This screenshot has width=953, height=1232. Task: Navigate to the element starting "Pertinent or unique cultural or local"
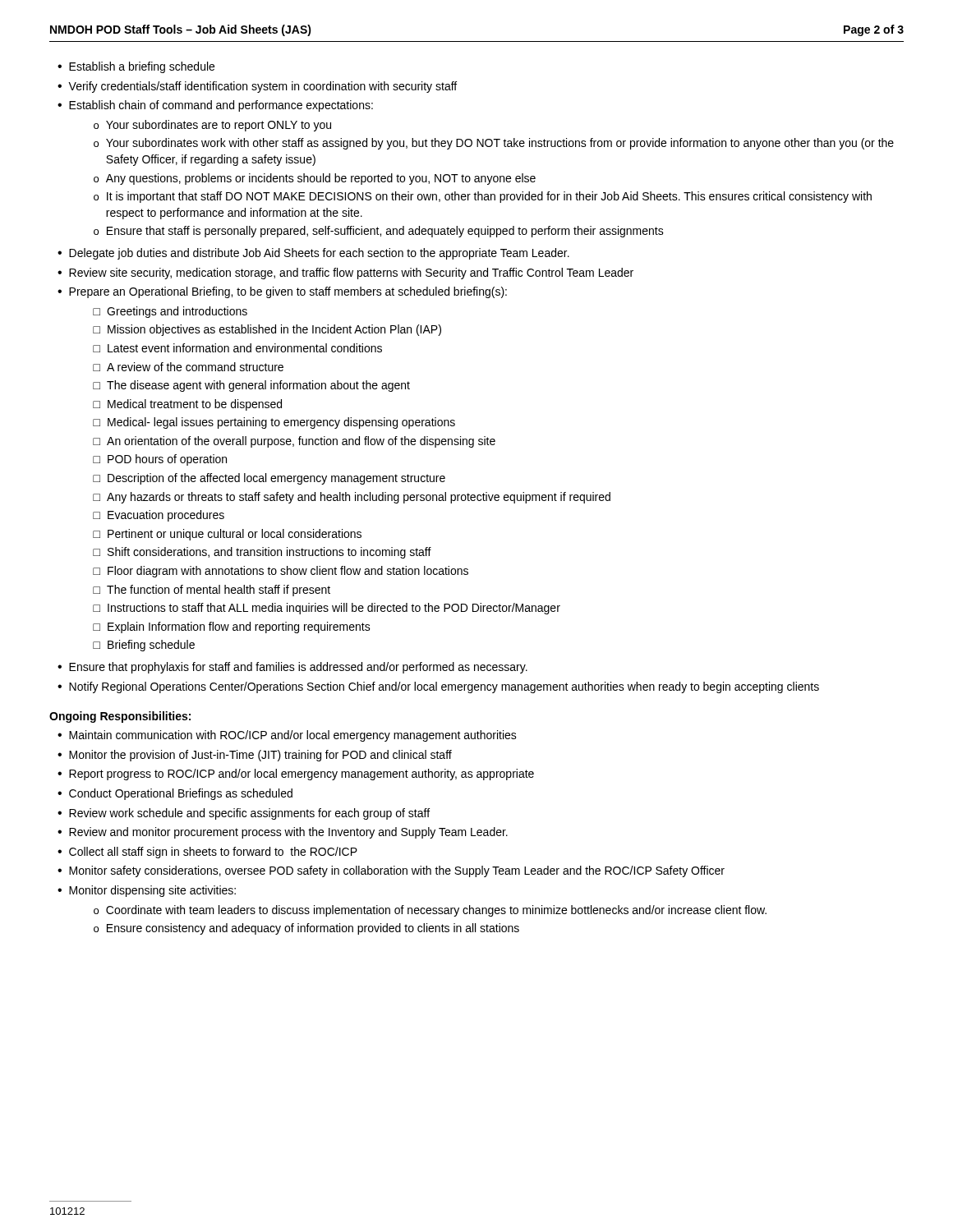(235, 535)
